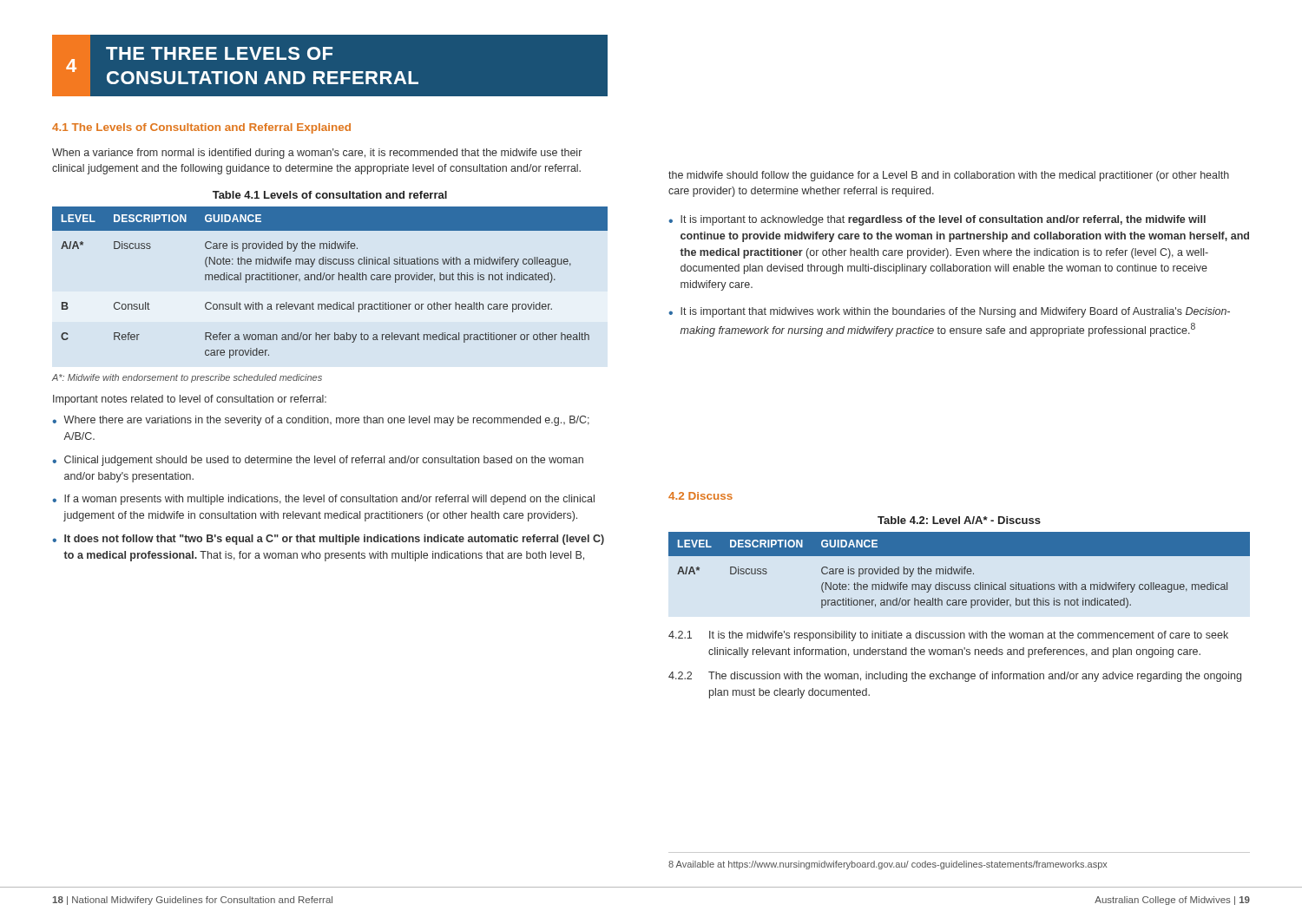The image size is (1302, 924).
Task: Point to the text starting "Important notes related to level"
Action: [330, 399]
